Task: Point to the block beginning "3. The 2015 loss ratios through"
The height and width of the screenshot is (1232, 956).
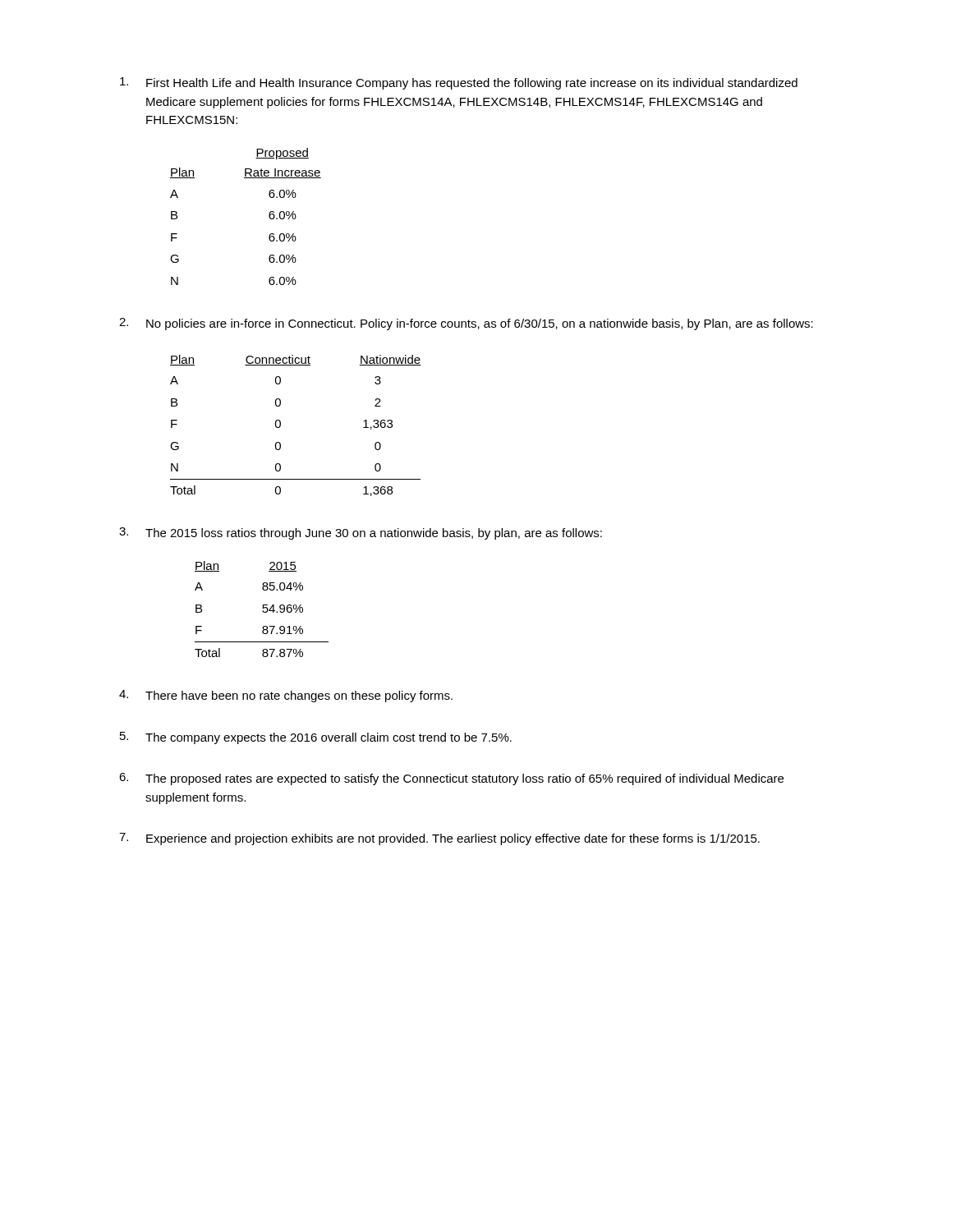Action: click(361, 533)
